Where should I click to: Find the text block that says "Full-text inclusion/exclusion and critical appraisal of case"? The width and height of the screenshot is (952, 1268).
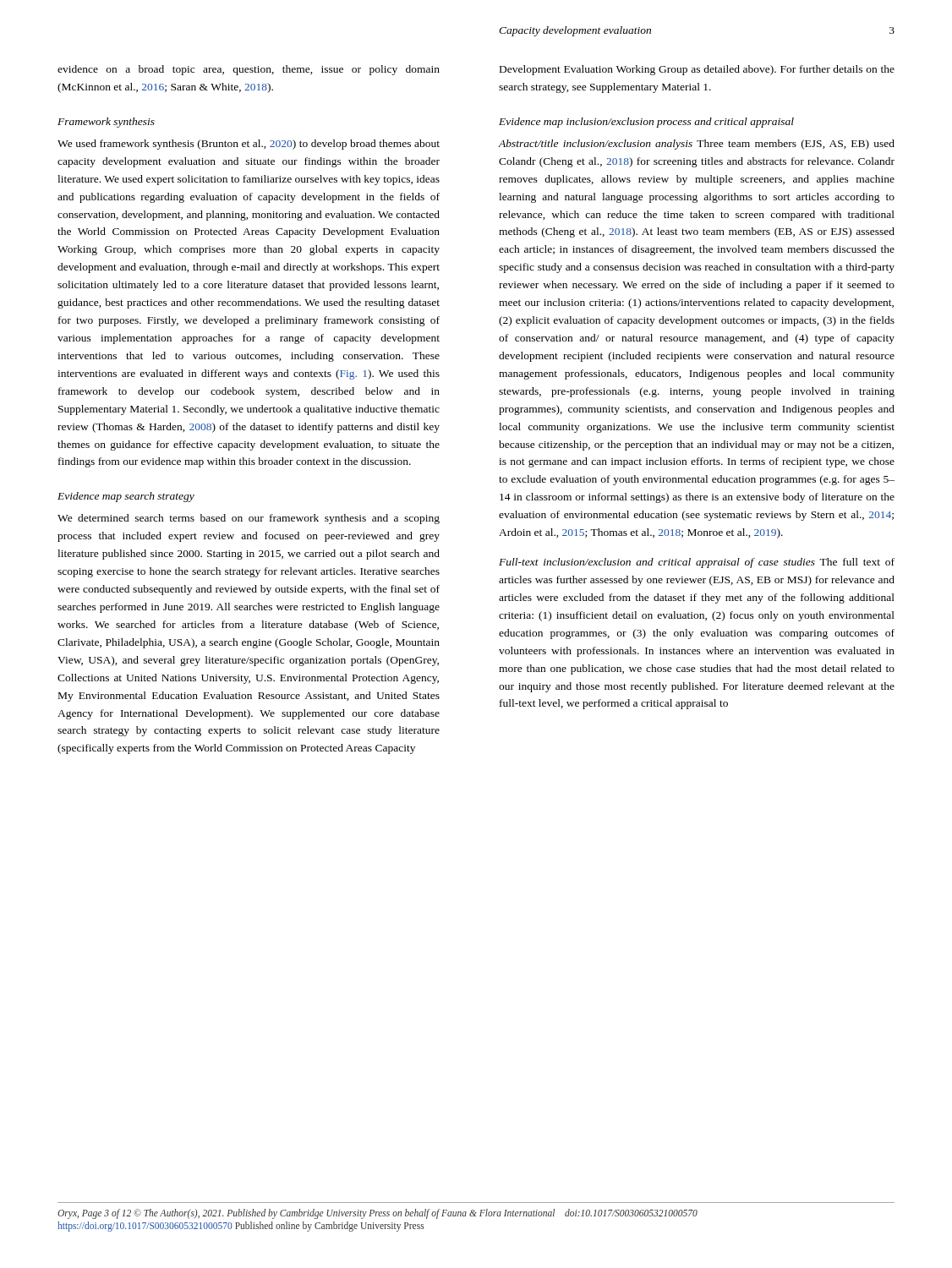tap(697, 633)
